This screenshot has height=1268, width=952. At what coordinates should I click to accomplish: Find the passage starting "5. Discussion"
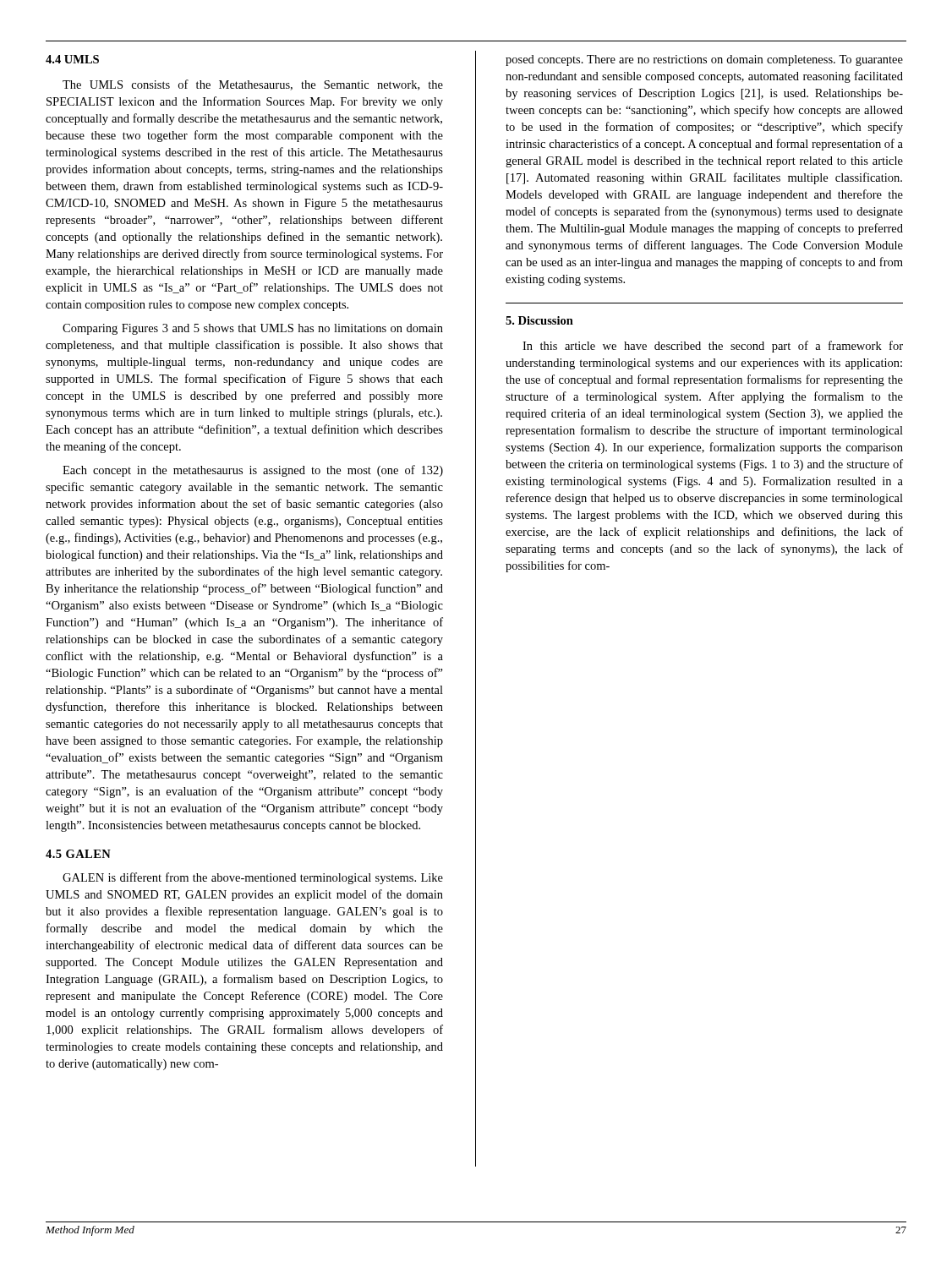tap(539, 320)
